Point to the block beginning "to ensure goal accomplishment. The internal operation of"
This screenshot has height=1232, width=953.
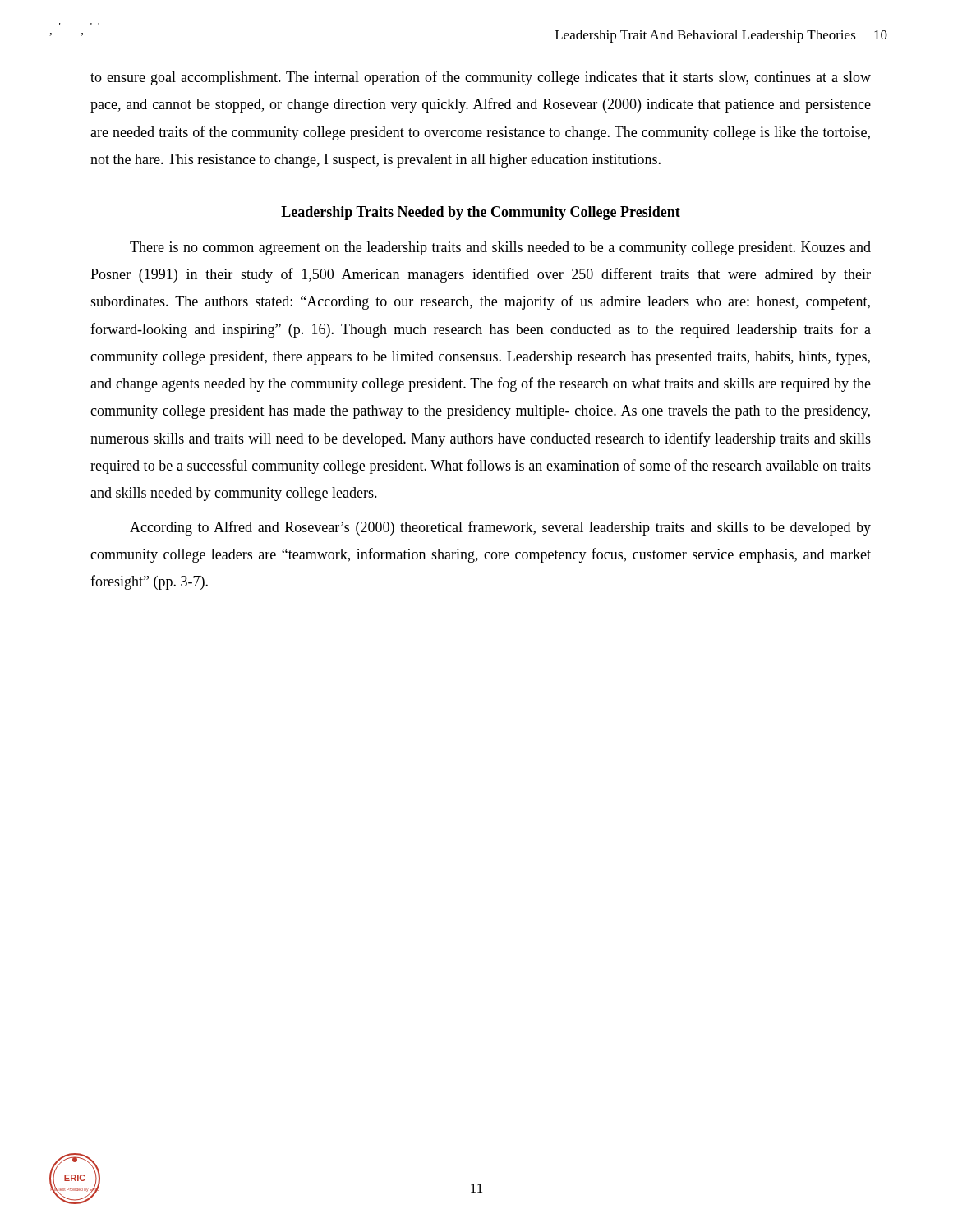(481, 118)
